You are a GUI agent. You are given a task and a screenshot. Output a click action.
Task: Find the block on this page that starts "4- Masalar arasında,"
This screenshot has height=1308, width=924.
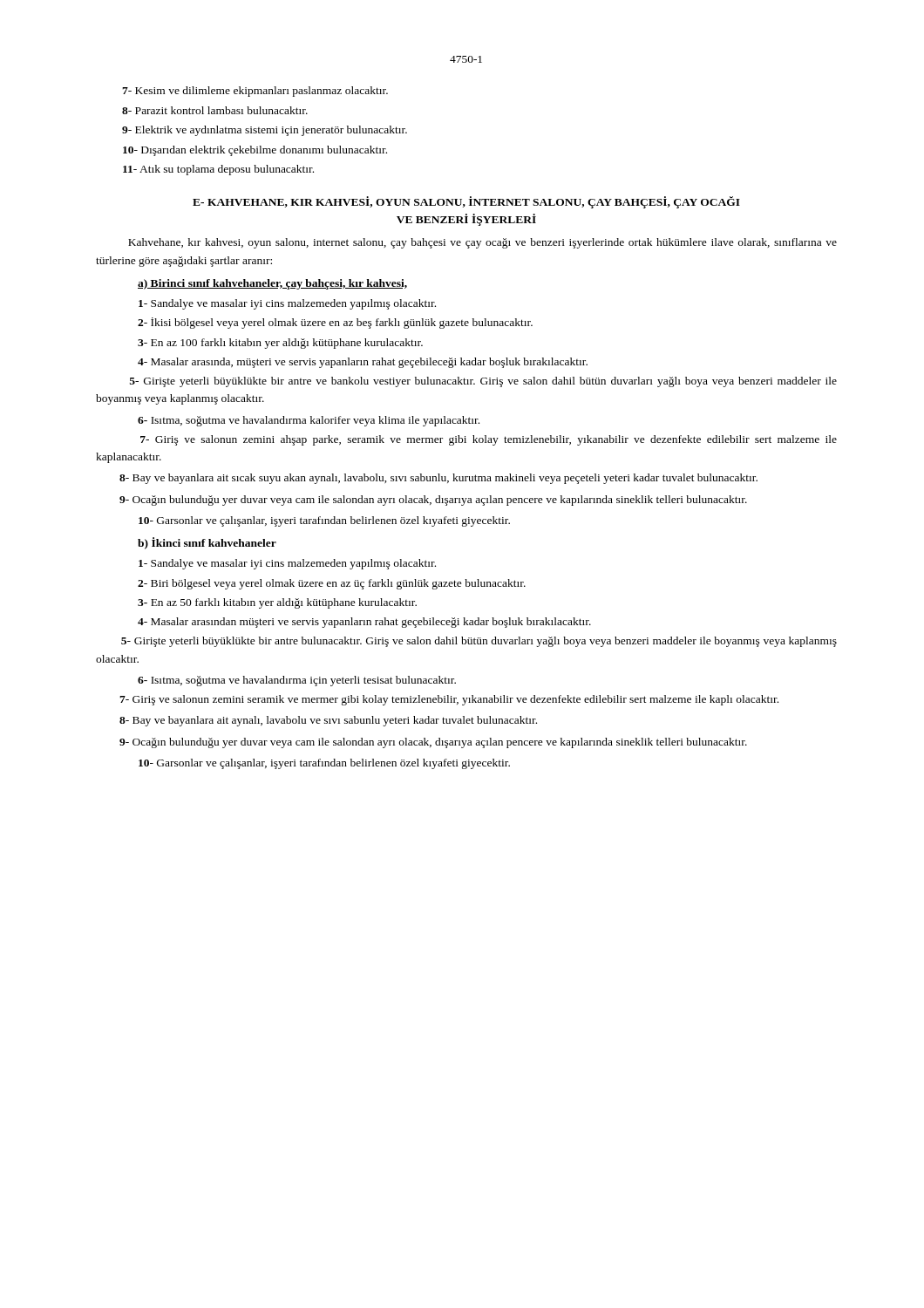click(363, 361)
